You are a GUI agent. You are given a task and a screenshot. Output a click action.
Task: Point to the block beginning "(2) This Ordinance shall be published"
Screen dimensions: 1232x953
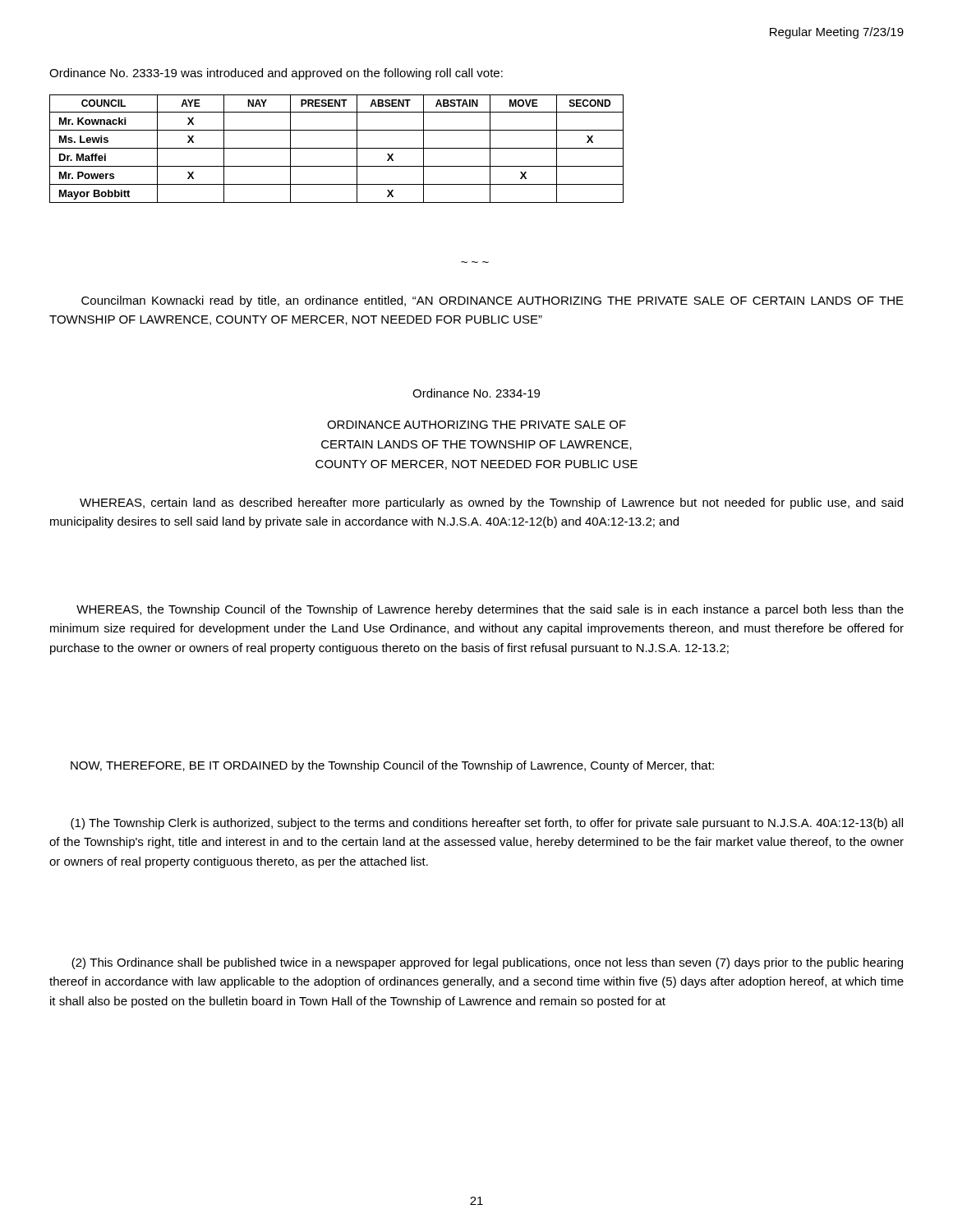click(x=476, y=981)
